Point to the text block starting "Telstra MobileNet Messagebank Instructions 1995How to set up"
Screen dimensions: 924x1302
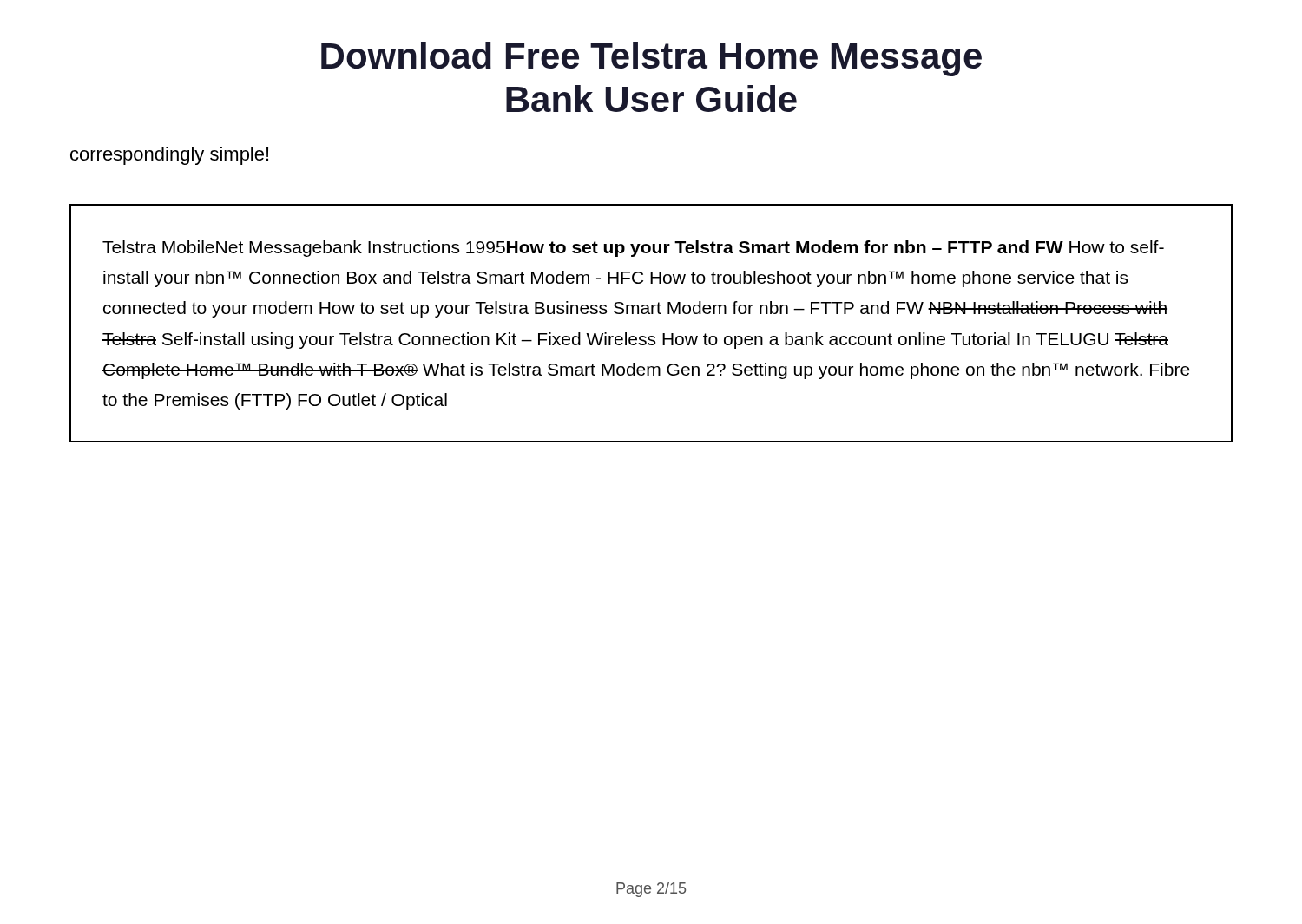point(646,323)
